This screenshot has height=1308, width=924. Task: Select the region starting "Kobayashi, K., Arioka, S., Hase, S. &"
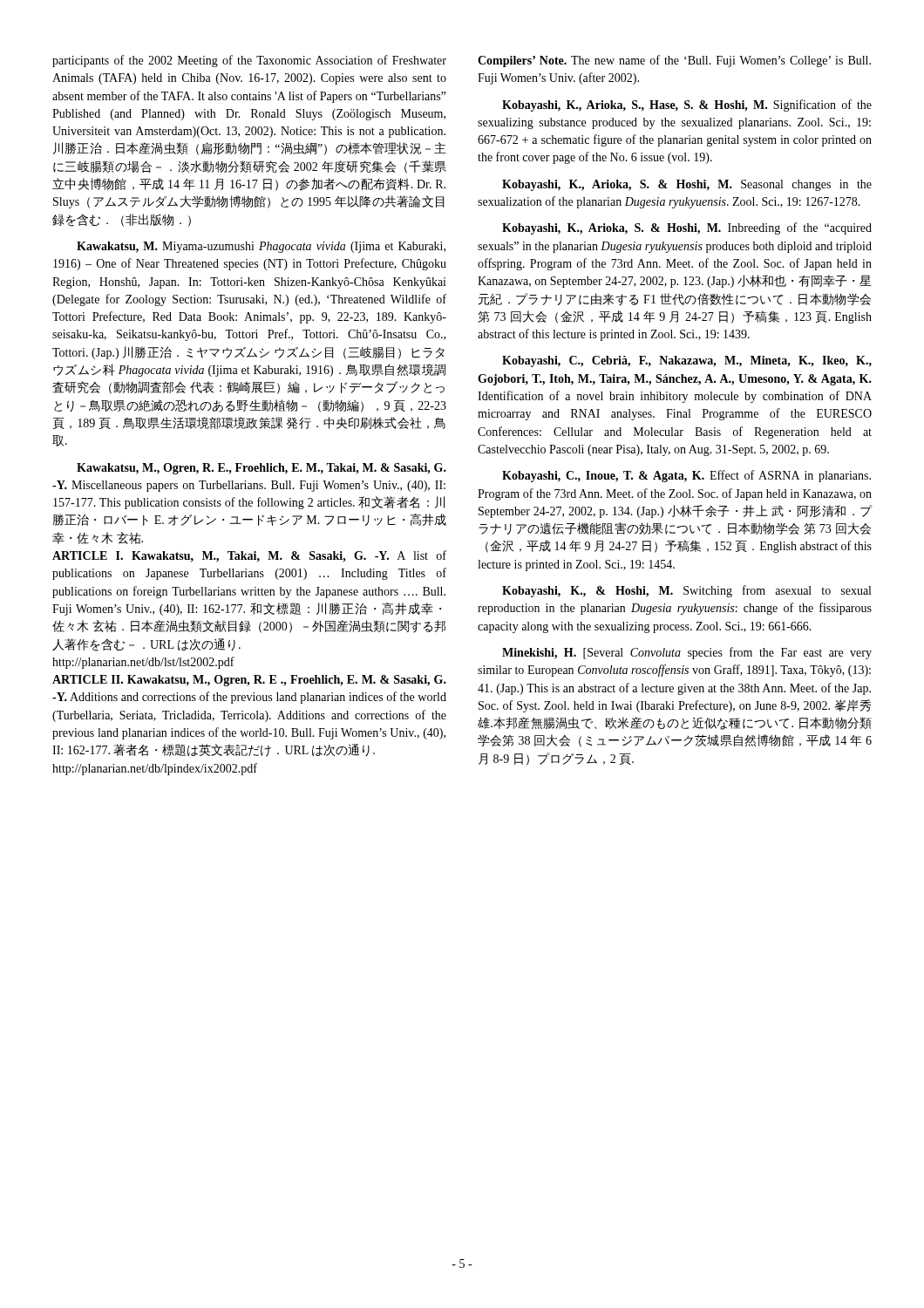pyautogui.click(x=675, y=132)
